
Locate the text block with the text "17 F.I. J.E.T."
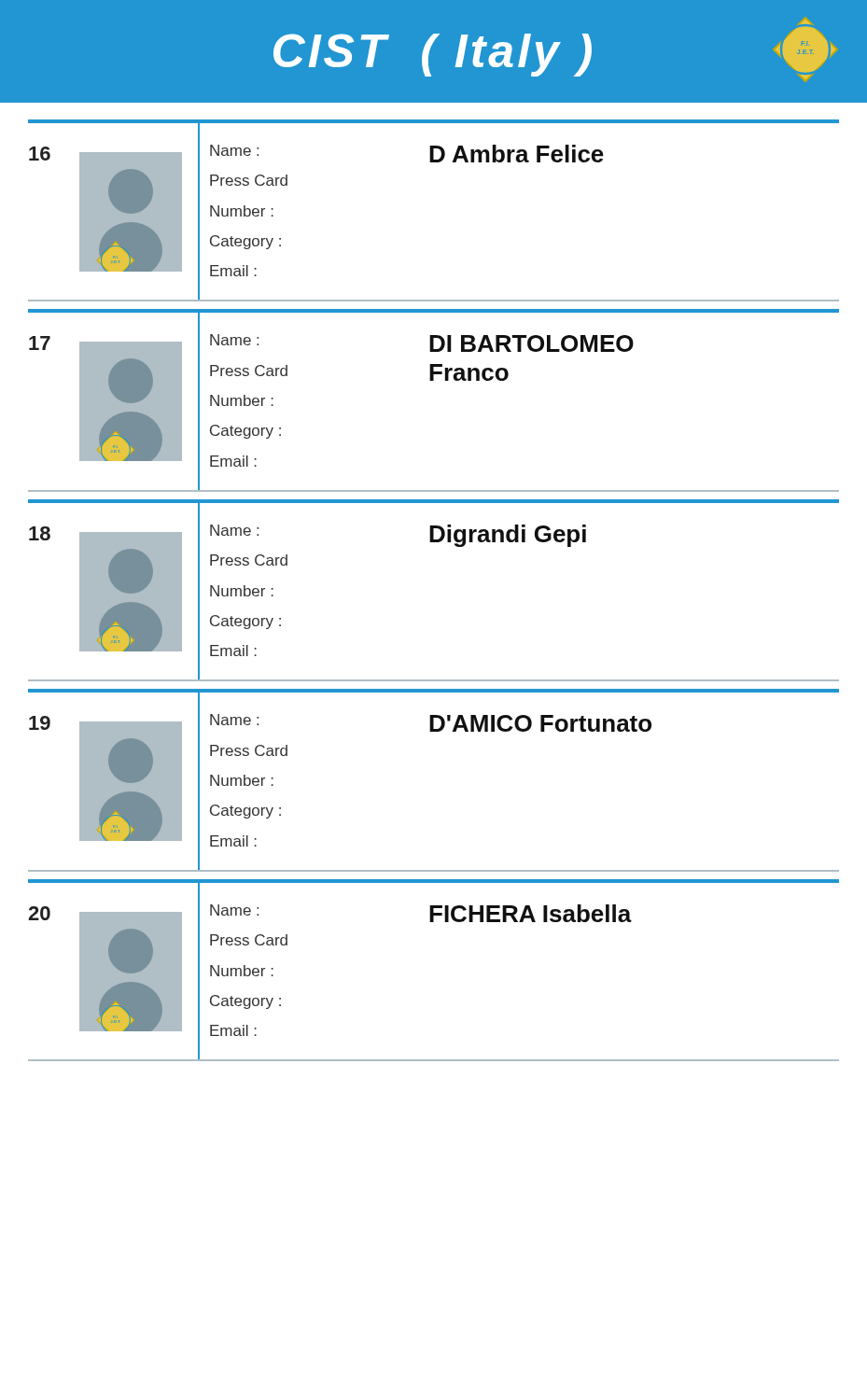434,402
